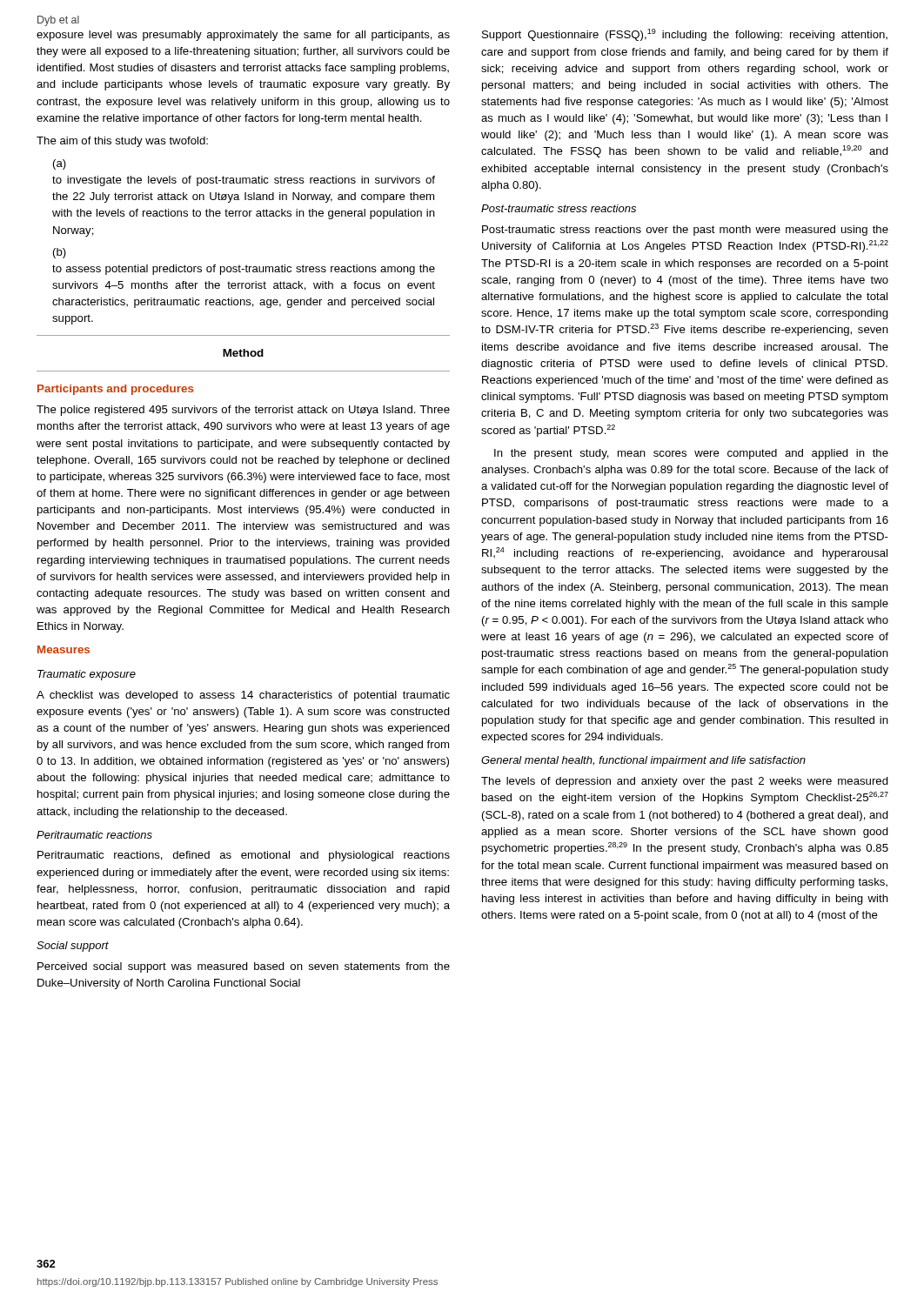
Task: Select the text starting "The police registered 495 survivors"
Action: click(x=243, y=518)
